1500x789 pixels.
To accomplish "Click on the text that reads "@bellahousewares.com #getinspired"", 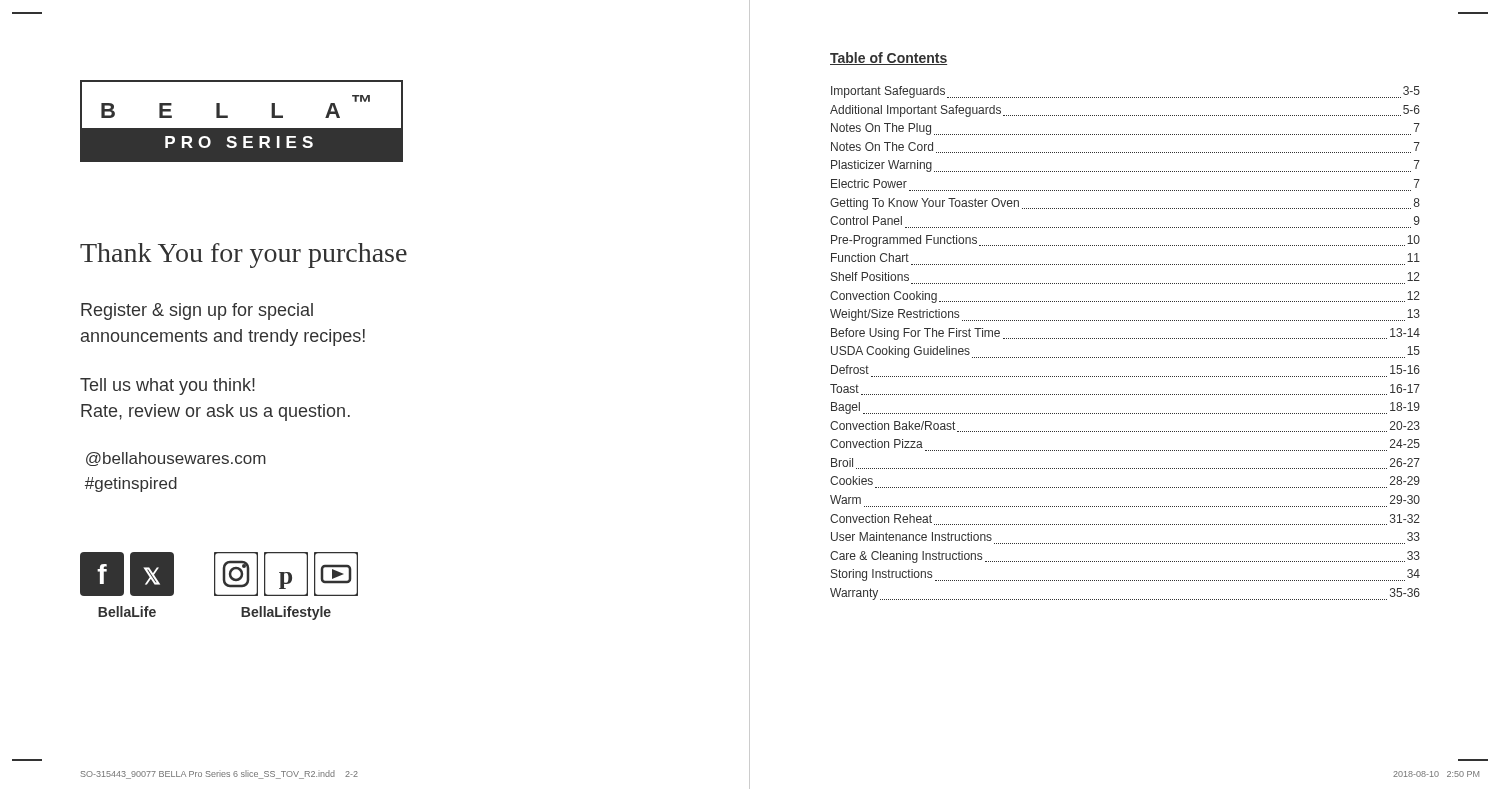I will 173,471.
